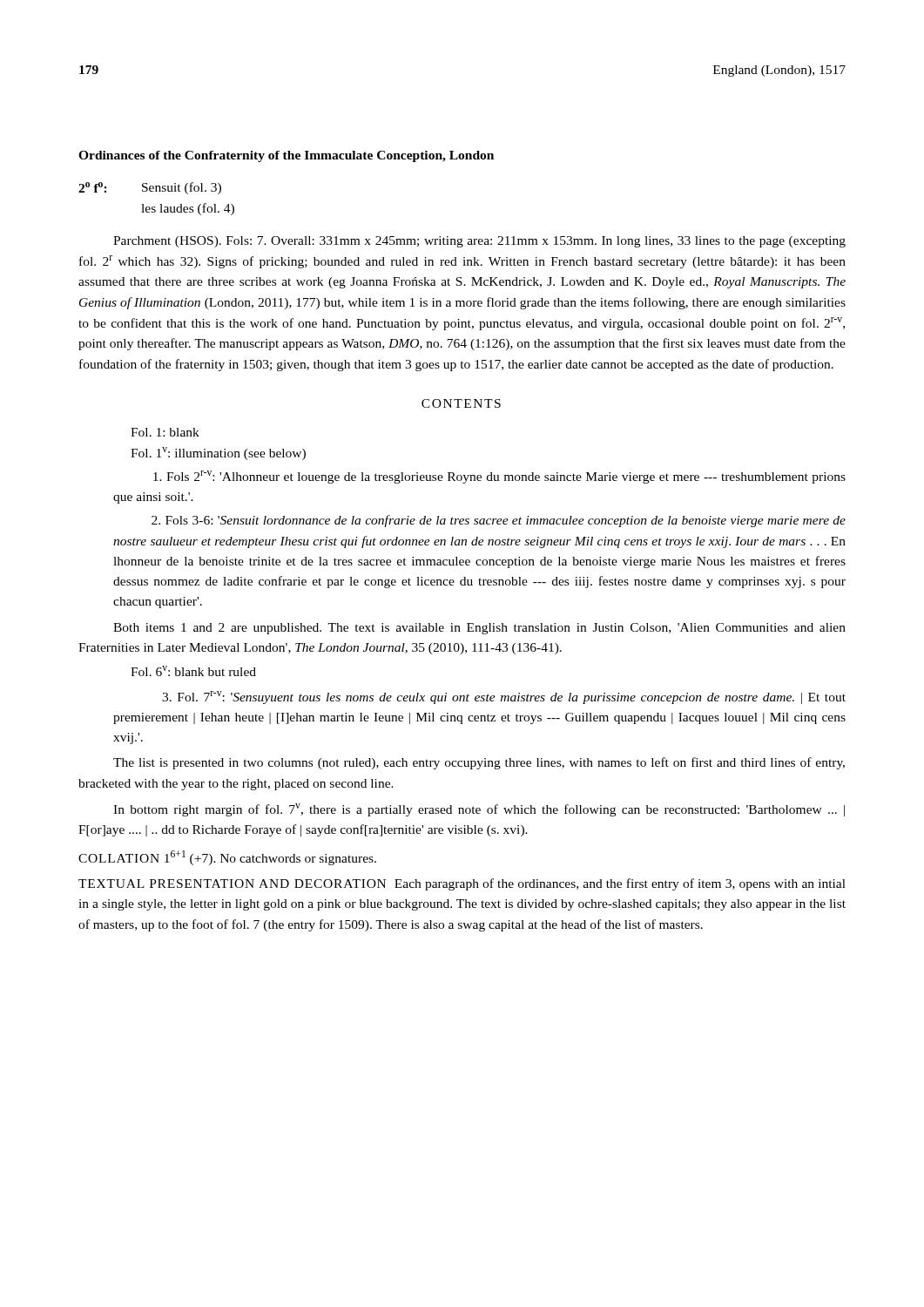Screen dimensions: 1307x924
Task: Where is the passage that starts "2. Fols 3-6: 'Sensuit lordonnance de la"?
Action: coord(479,561)
